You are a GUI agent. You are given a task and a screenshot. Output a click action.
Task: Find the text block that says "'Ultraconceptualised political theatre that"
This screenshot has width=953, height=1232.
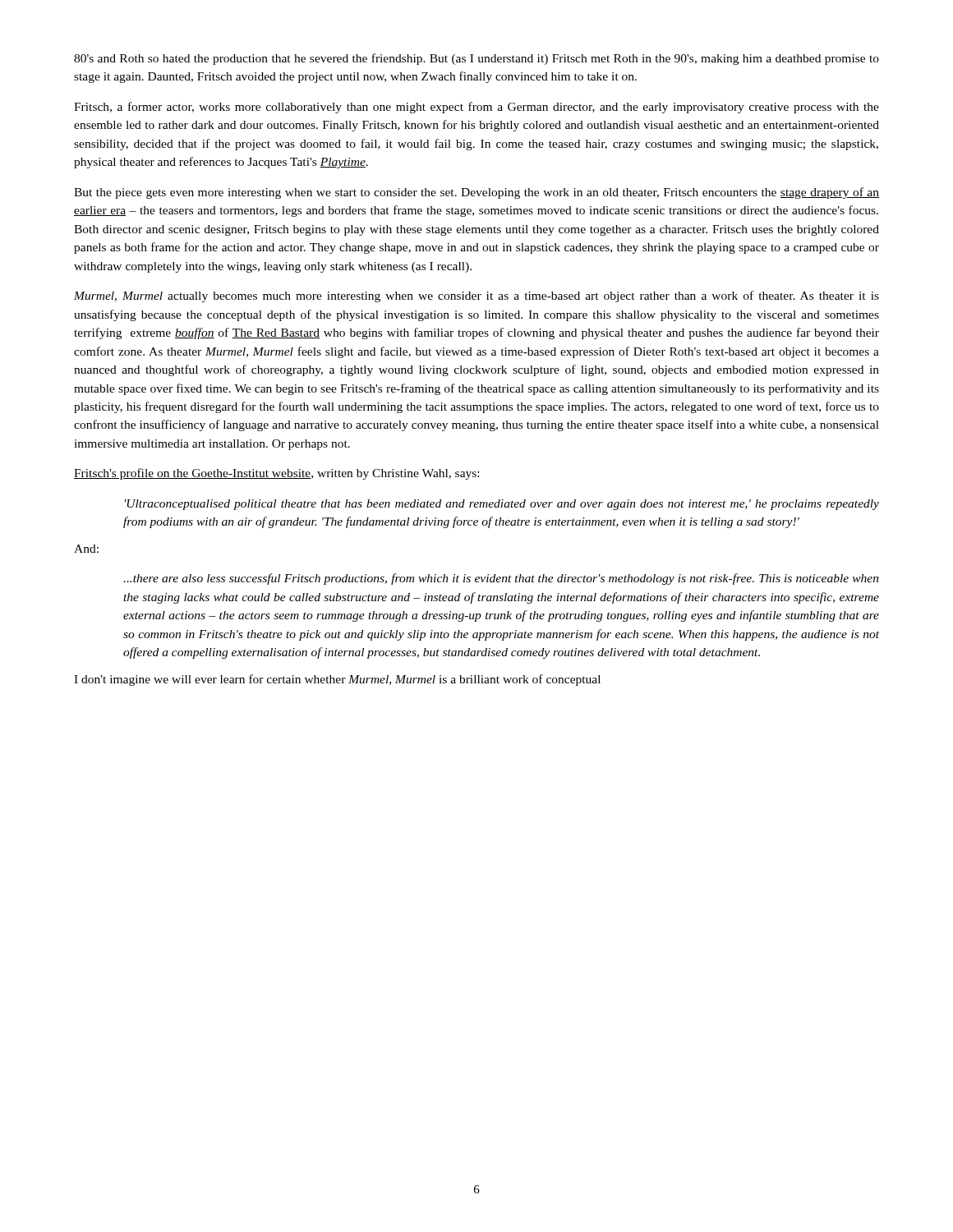501,512
